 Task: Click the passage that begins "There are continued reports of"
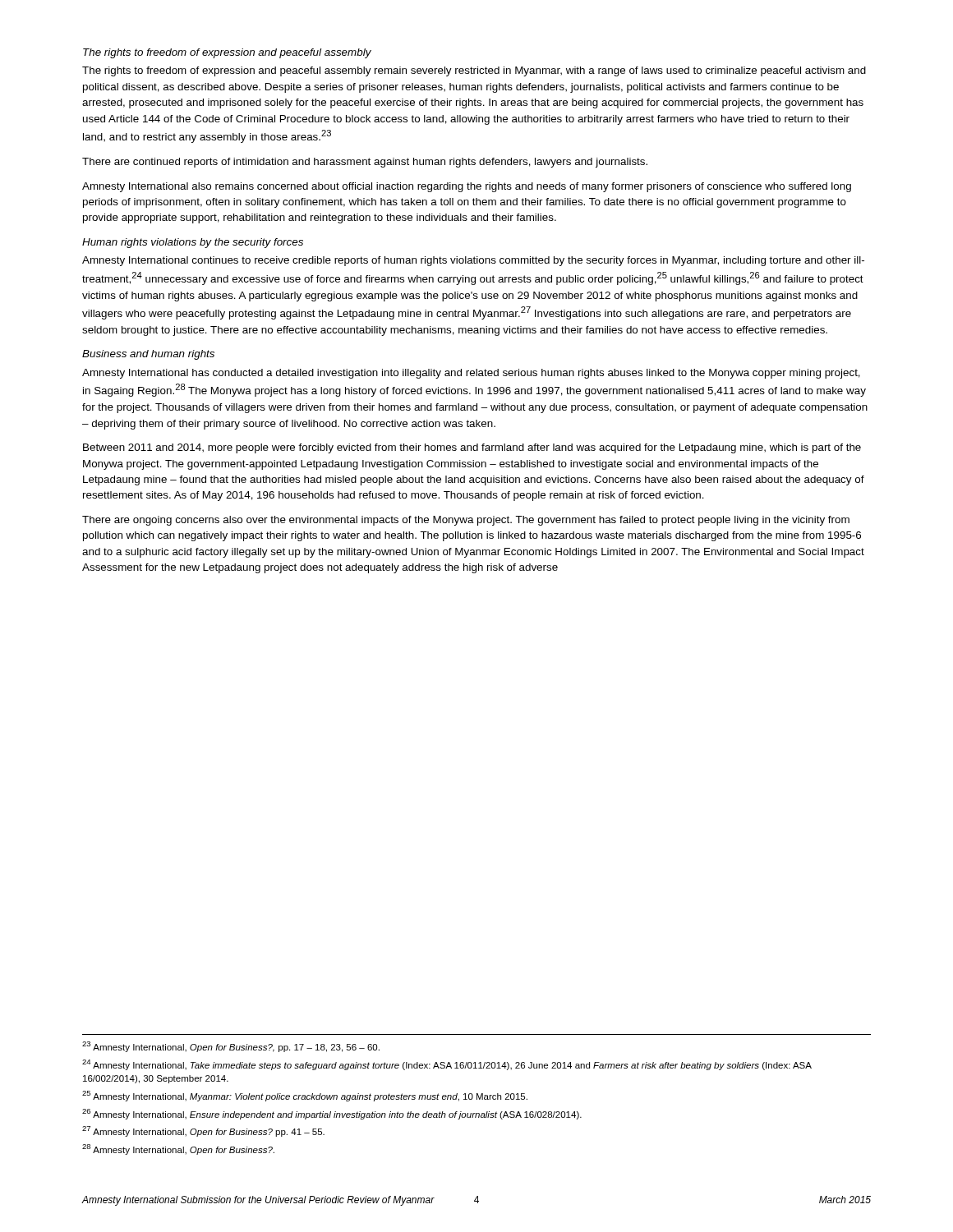pos(365,162)
